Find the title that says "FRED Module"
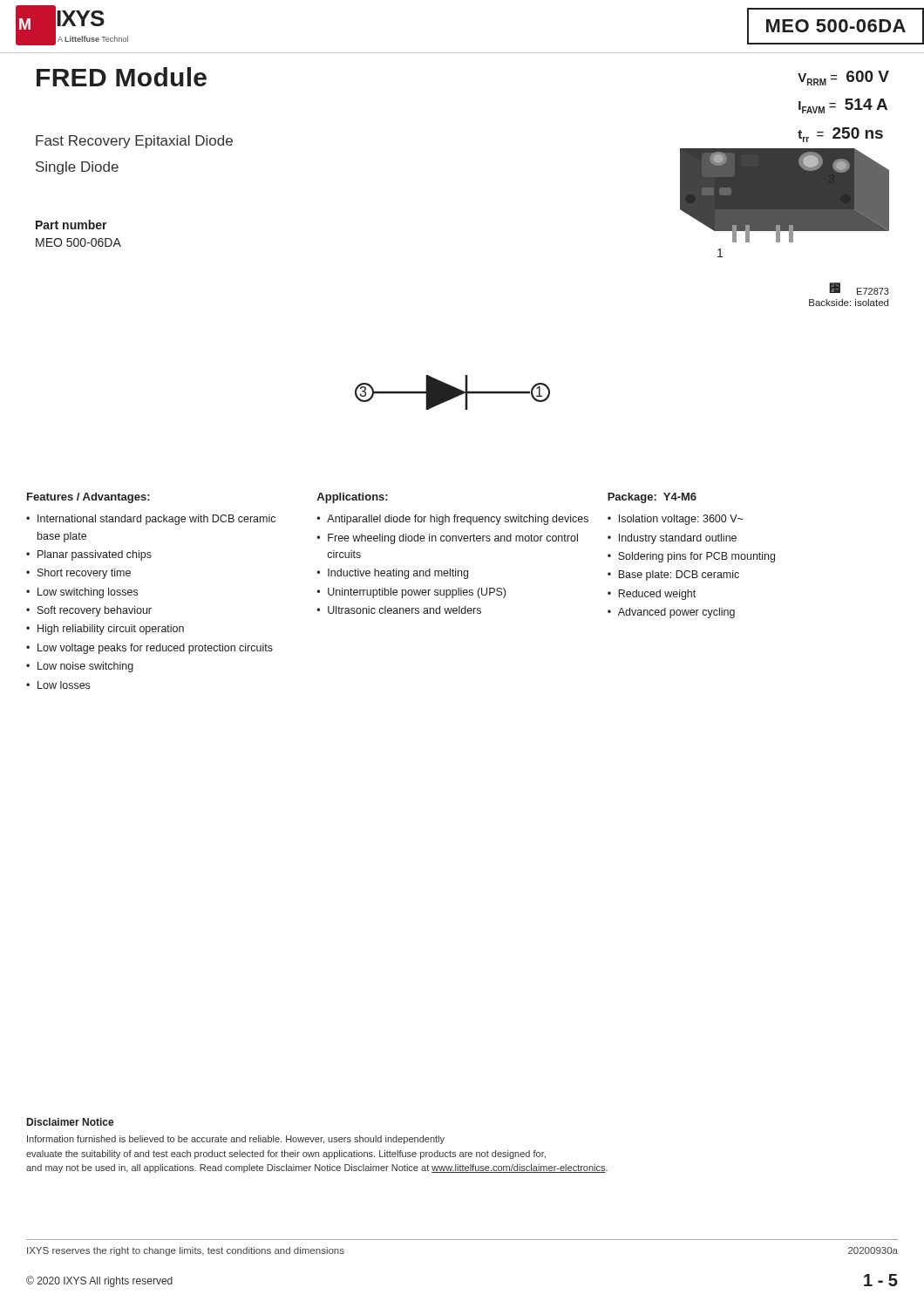Image resolution: width=924 pixels, height=1308 pixels. coord(121,78)
